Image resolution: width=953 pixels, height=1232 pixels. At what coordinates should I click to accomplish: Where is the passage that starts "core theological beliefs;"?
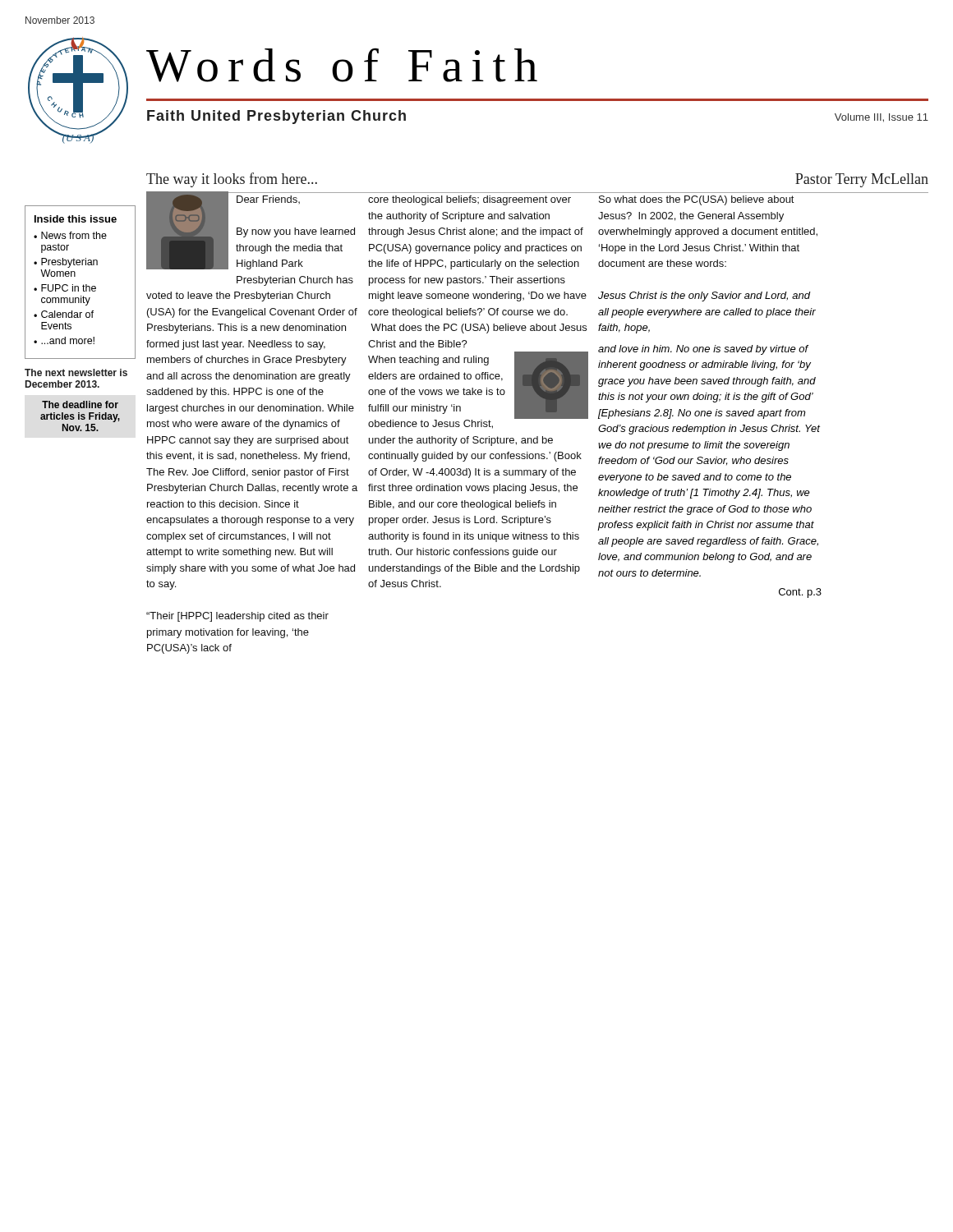click(x=478, y=271)
